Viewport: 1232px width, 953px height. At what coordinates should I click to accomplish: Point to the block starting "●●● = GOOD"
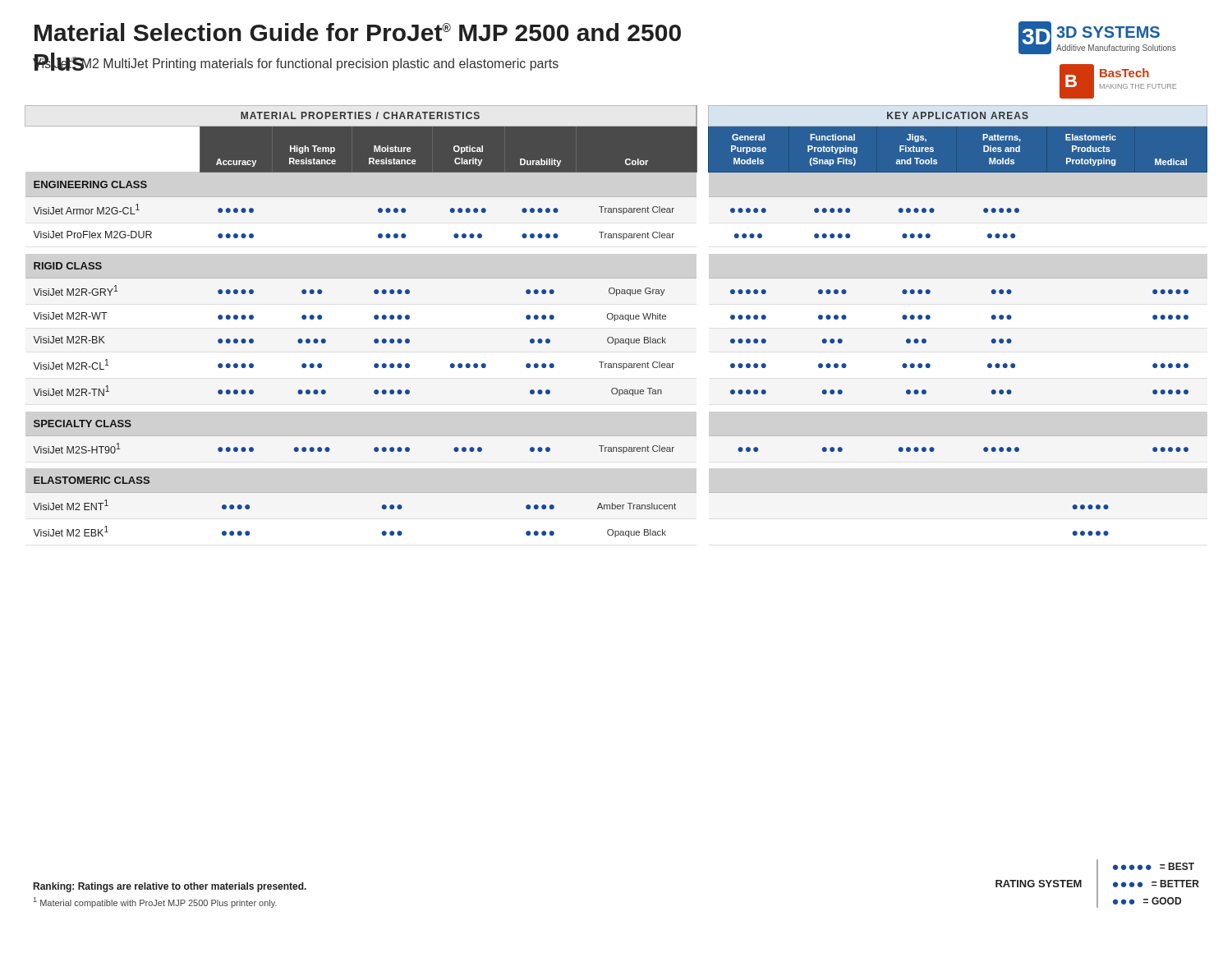(x=1147, y=901)
